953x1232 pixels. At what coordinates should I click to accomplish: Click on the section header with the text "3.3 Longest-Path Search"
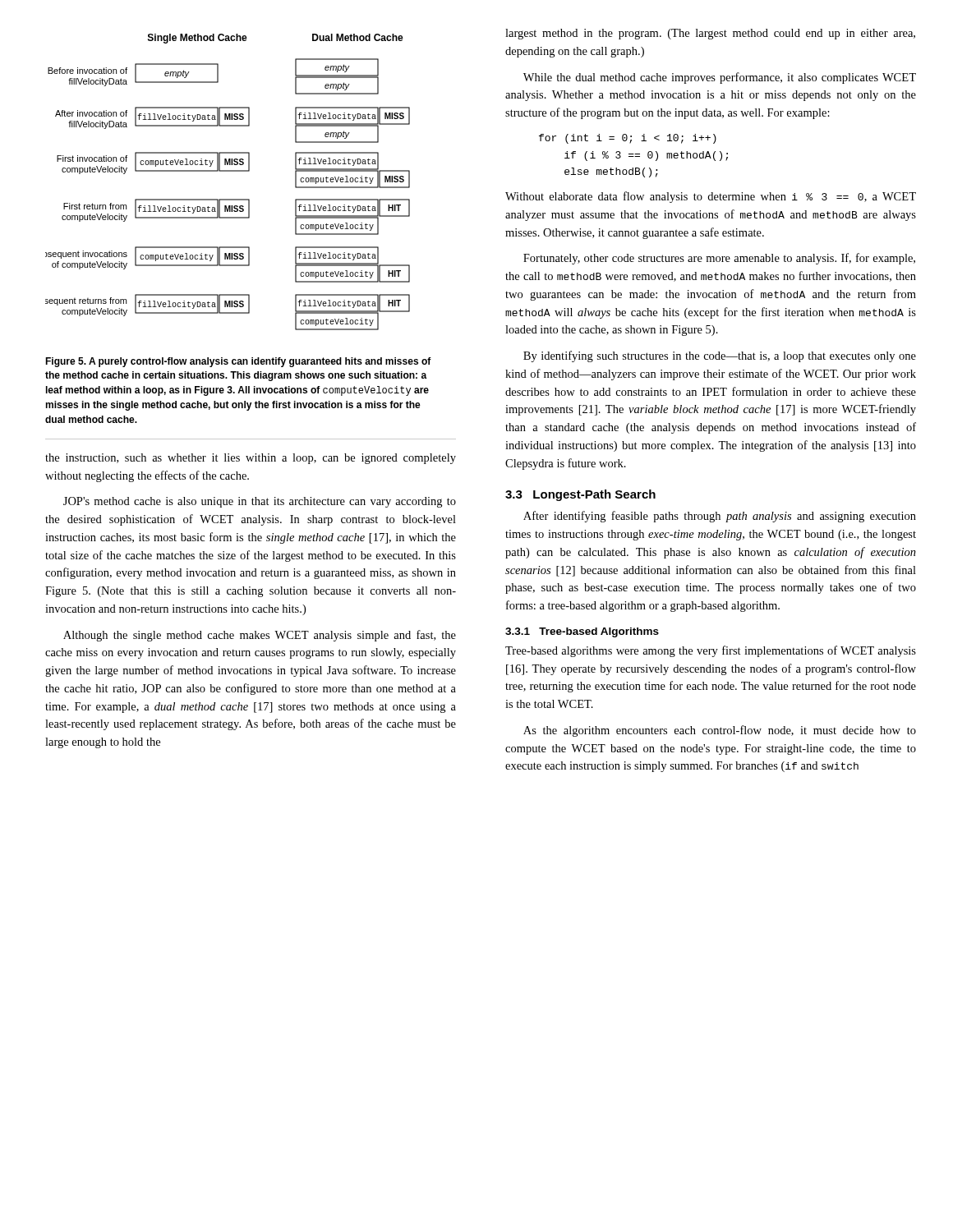point(581,494)
